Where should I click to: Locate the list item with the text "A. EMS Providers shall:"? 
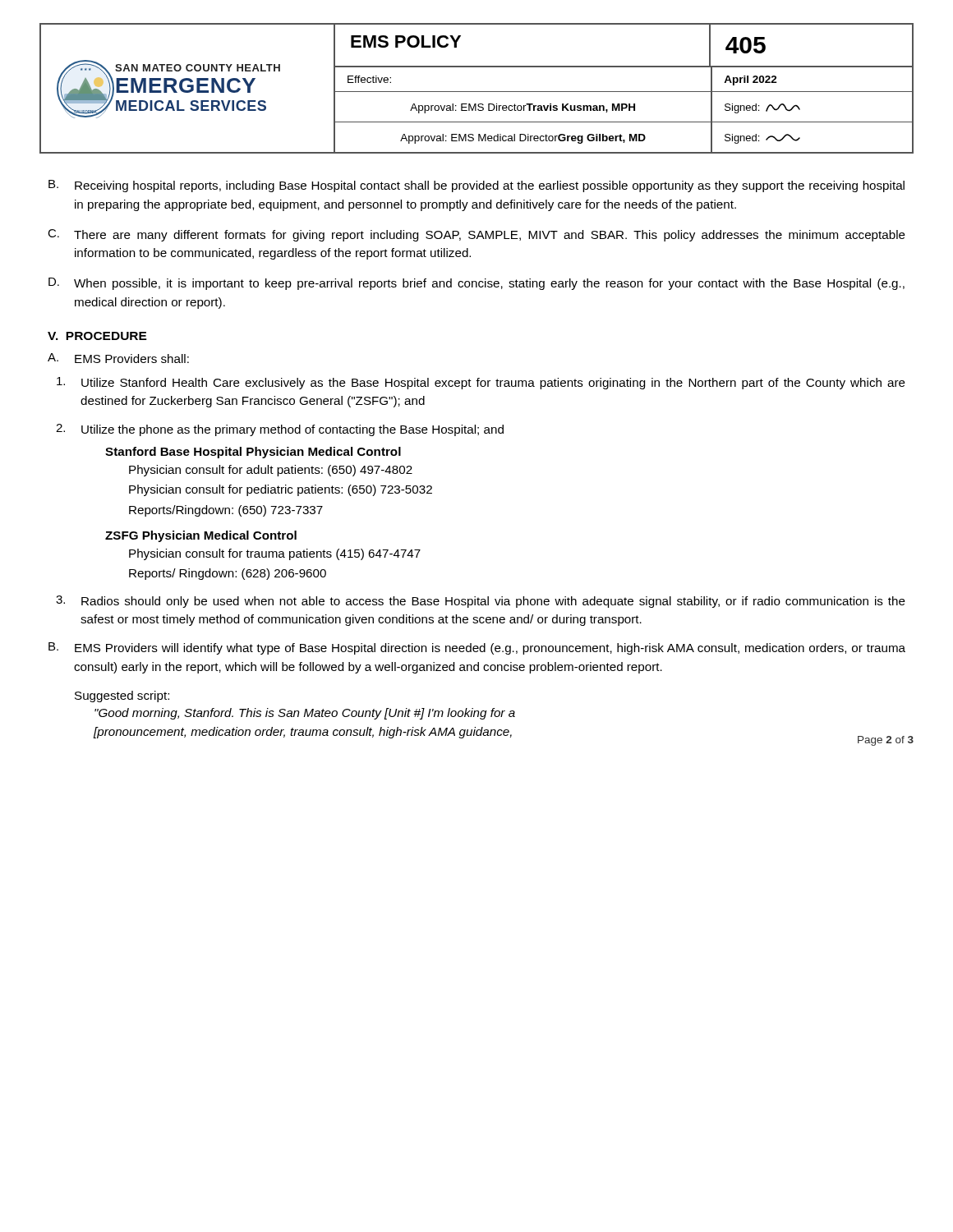pyautogui.click(x=118, y=358)
